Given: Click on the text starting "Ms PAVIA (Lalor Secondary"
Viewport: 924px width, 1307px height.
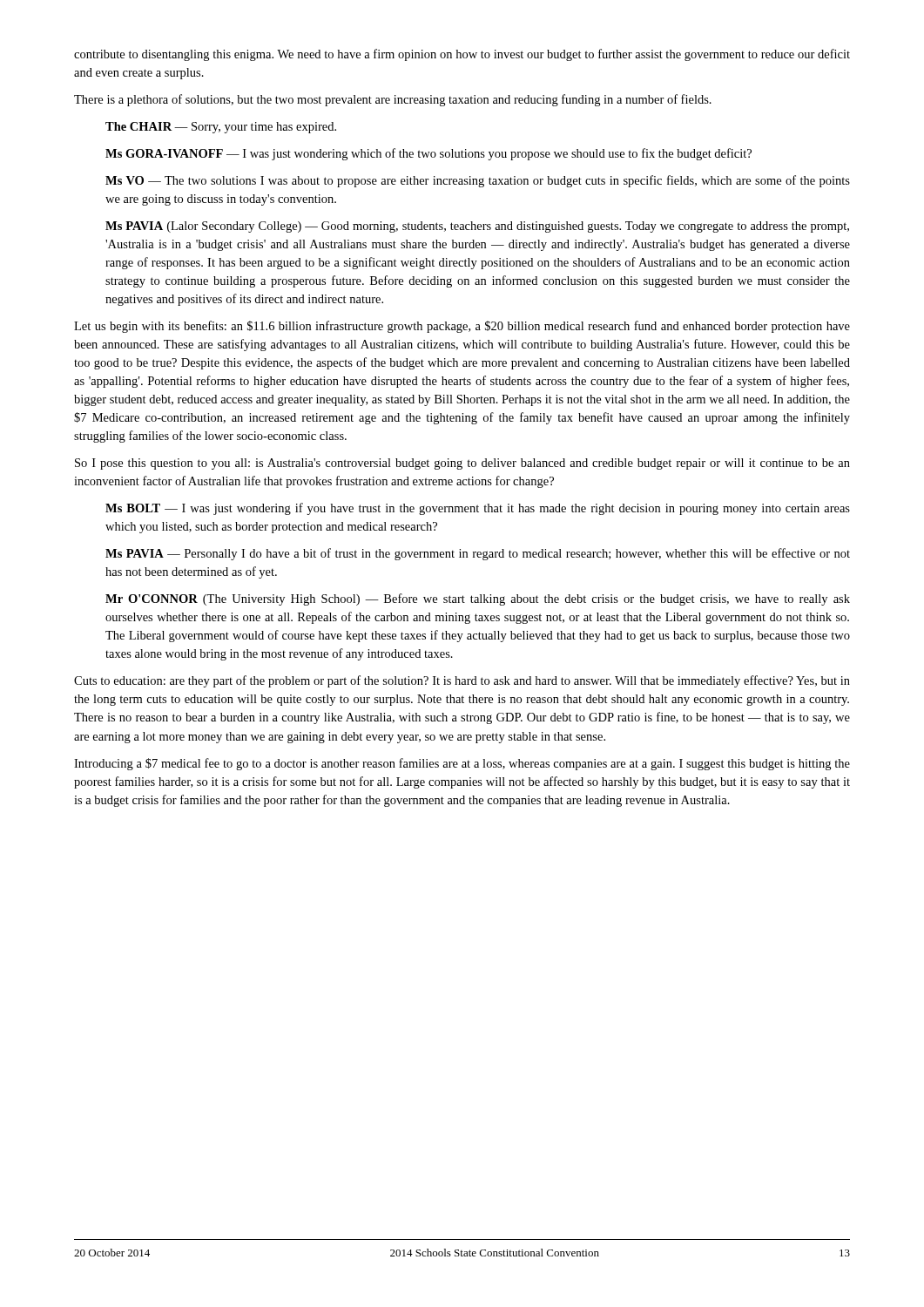Looking at the screenshot, I should (x=478, y=262).
